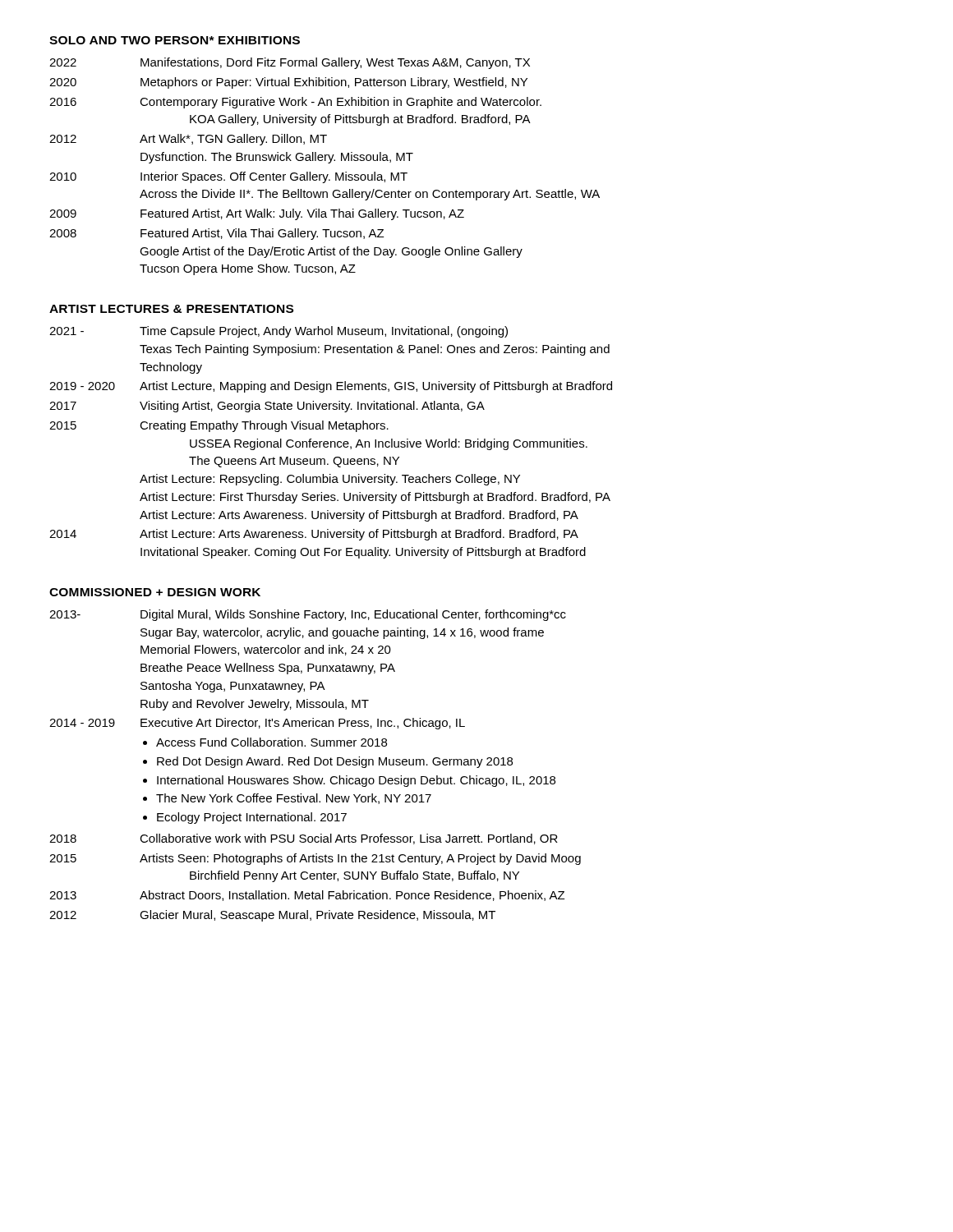Select the list item with the text "Executive Art Director,"

pos(546,771)
